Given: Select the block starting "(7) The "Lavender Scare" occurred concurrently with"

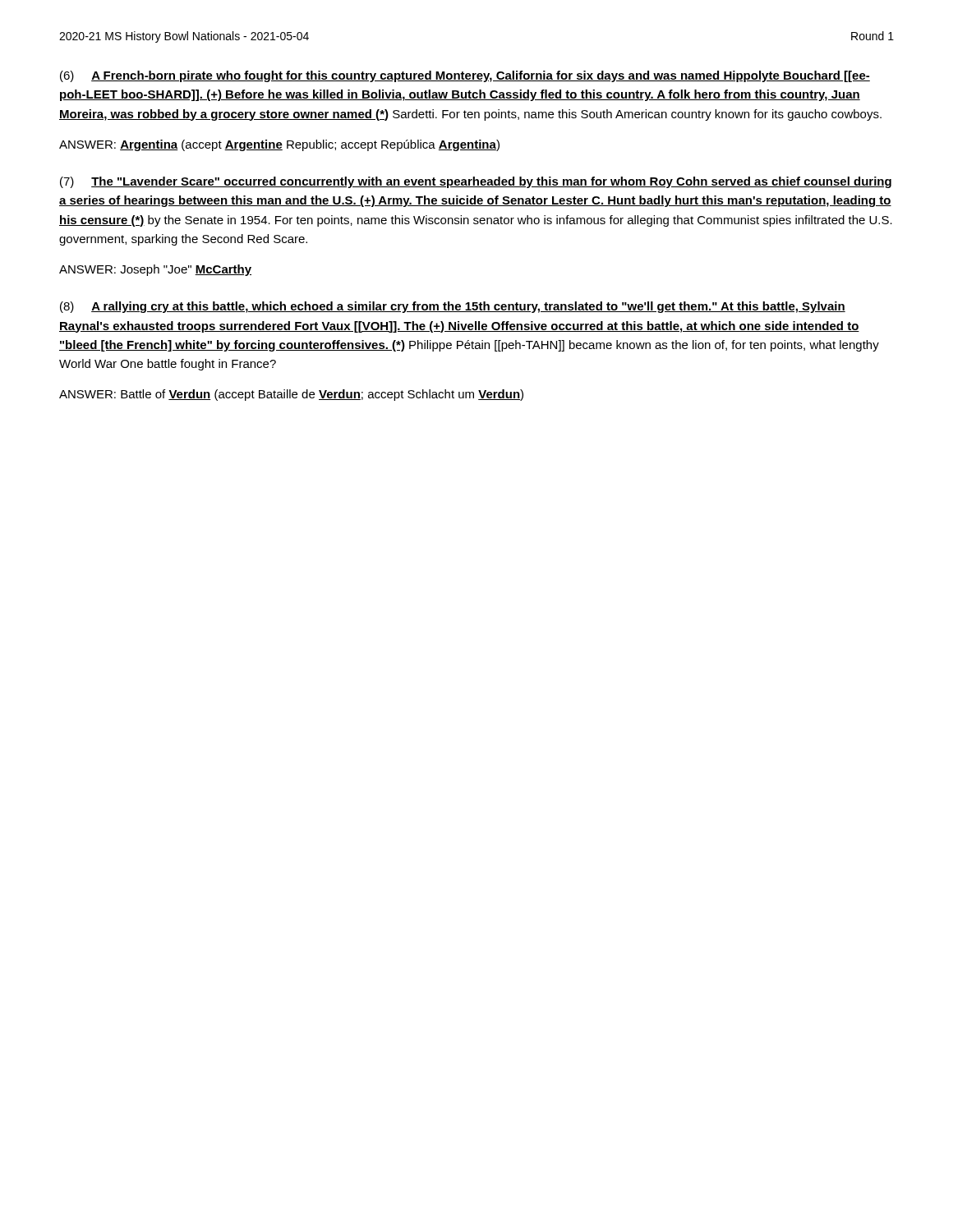Looking at the screenshot, I should click(476, 210).
